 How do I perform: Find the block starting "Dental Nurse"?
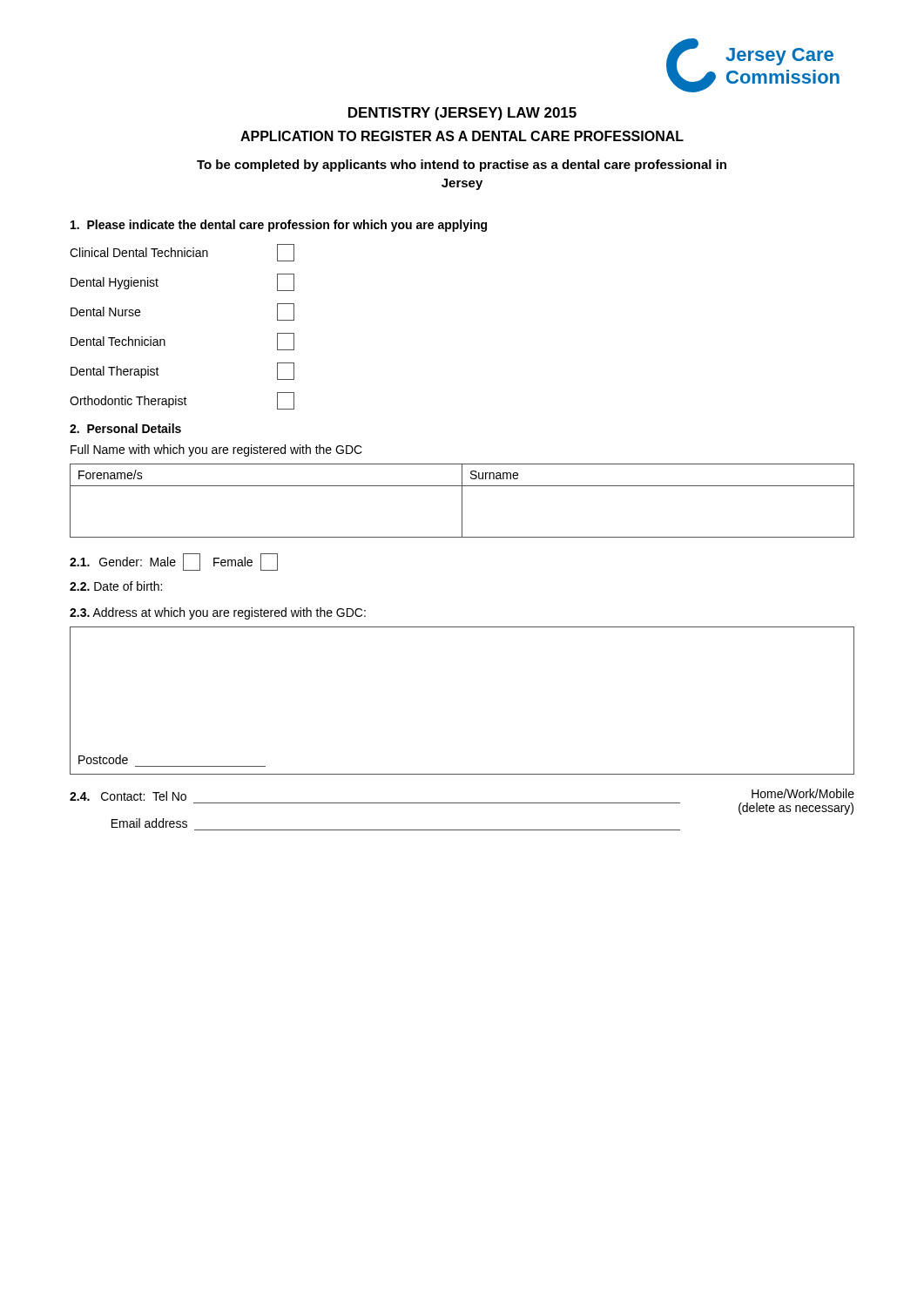98,312
